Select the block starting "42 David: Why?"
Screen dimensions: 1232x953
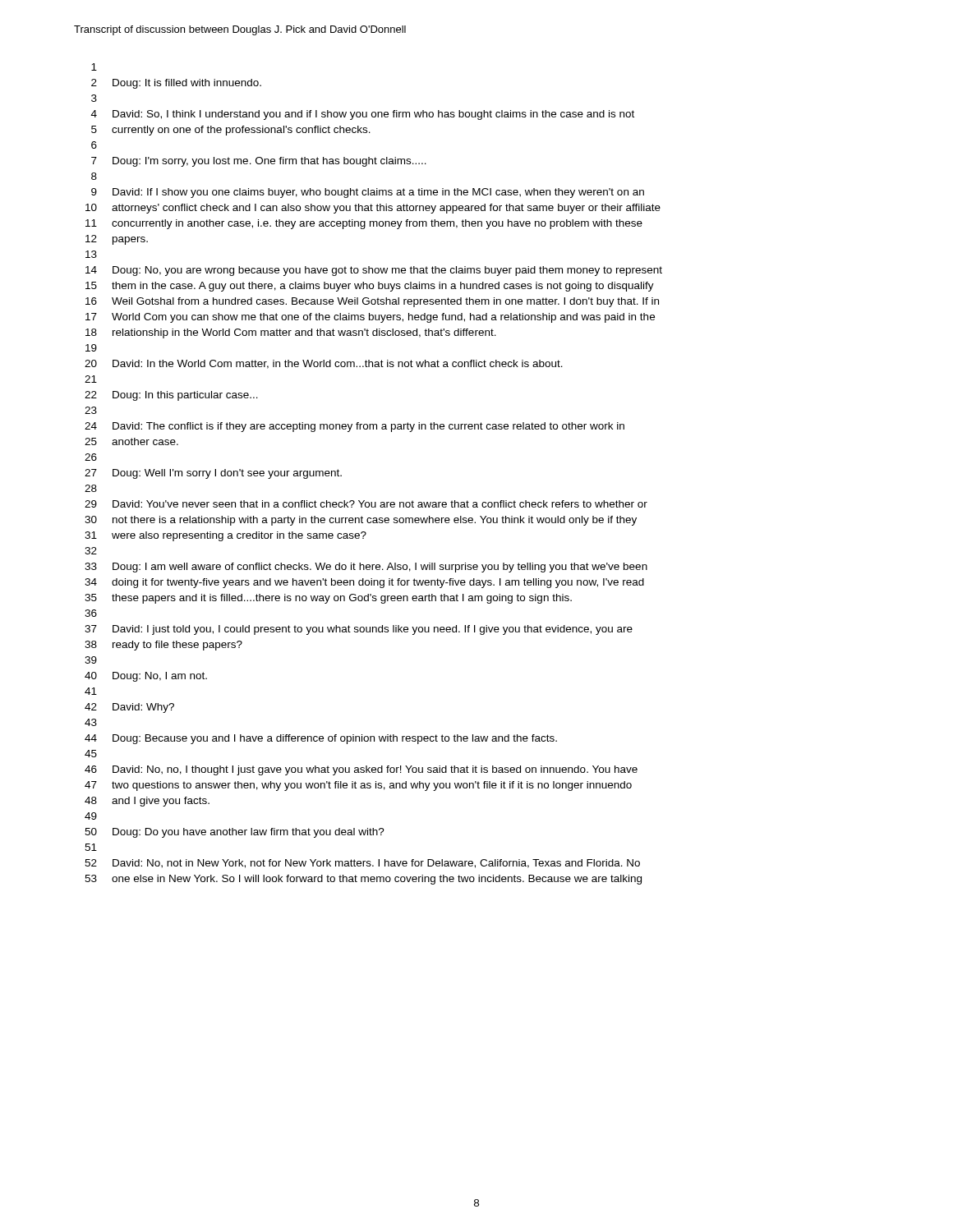tap(129, 708)
